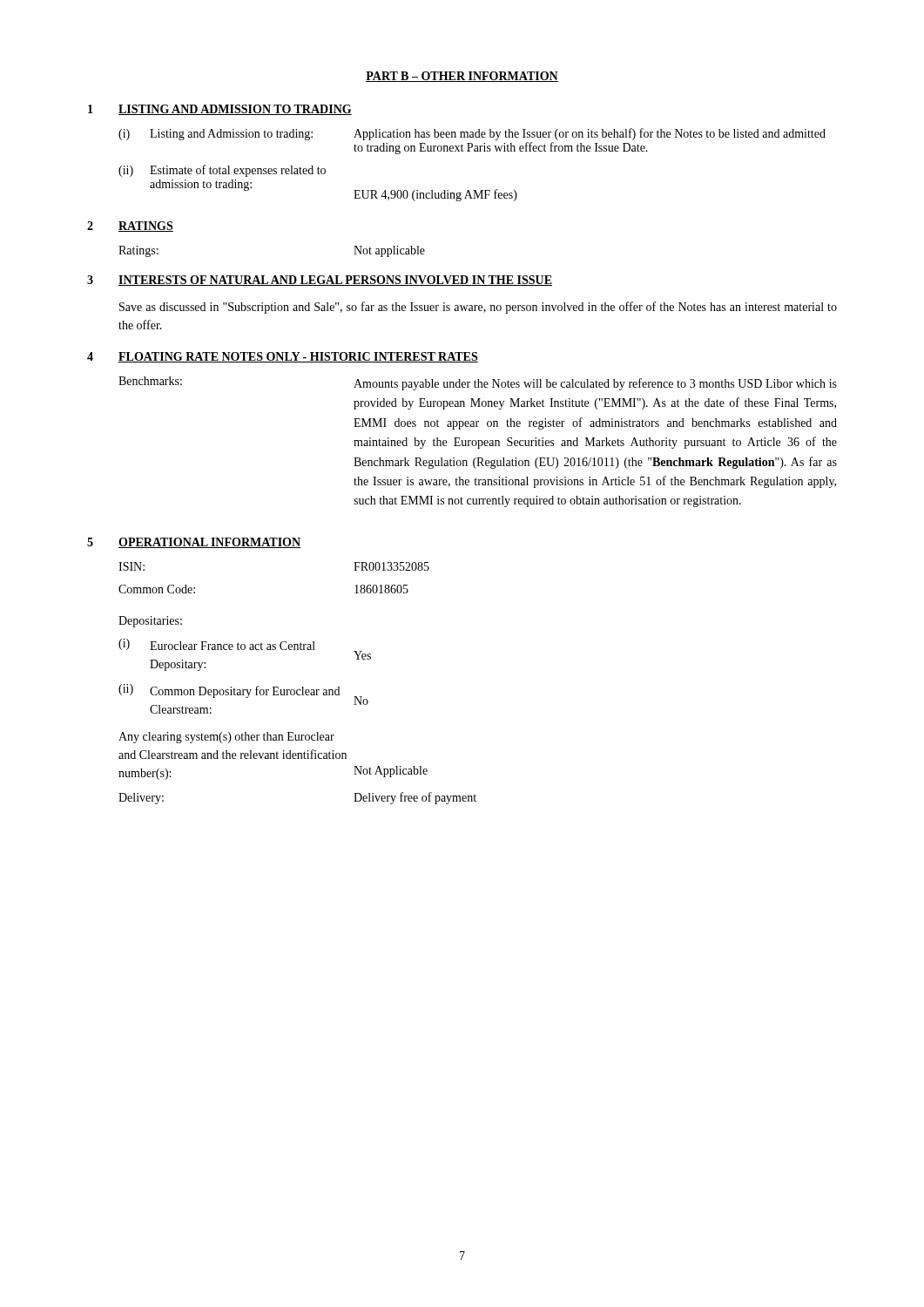The width and height of the screenshot is (924, 1307).
Task: Find the section header that says "2 RATINGS"
Action: [x=130, y=227]
